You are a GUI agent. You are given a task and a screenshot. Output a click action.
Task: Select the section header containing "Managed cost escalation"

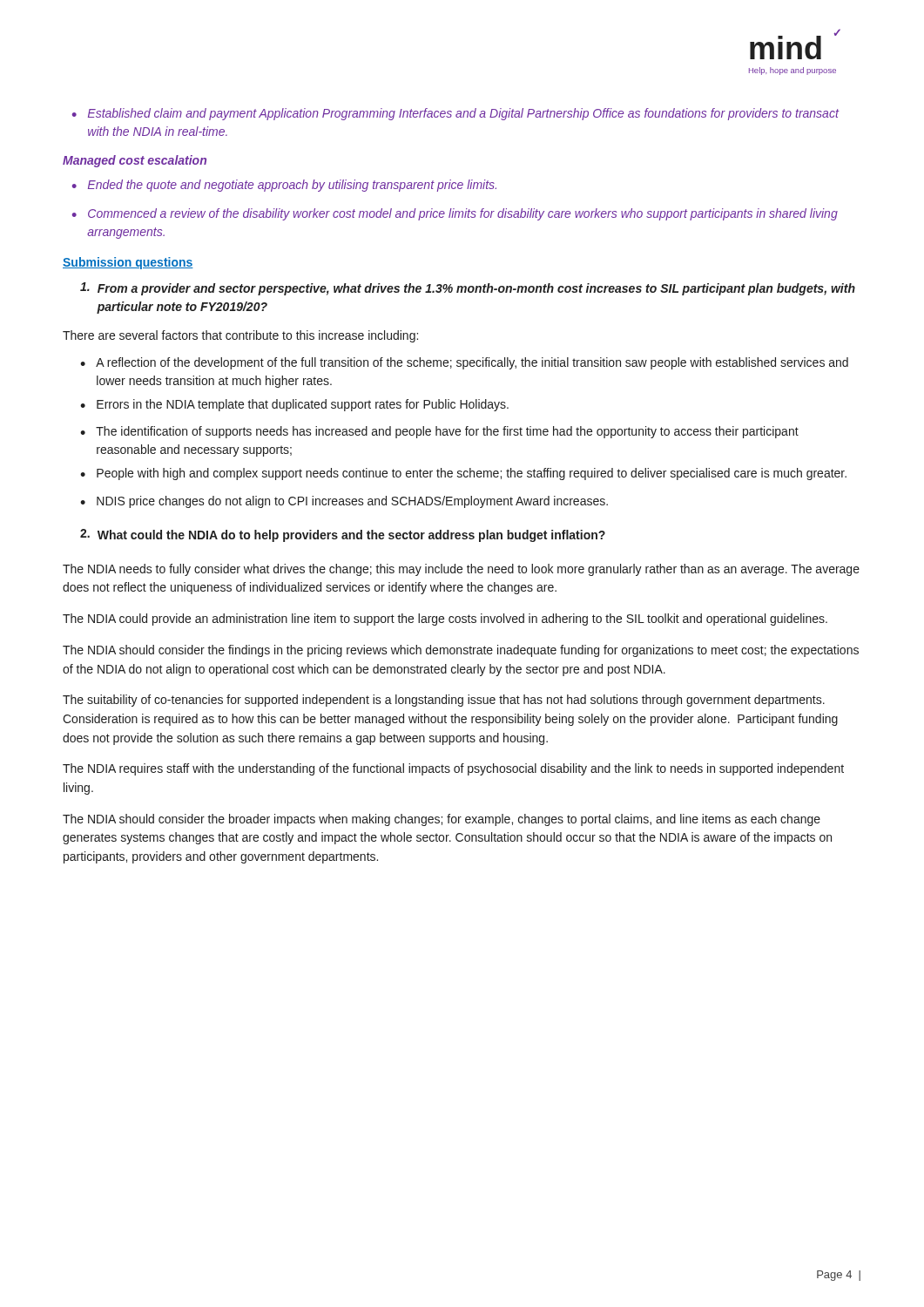135,160
